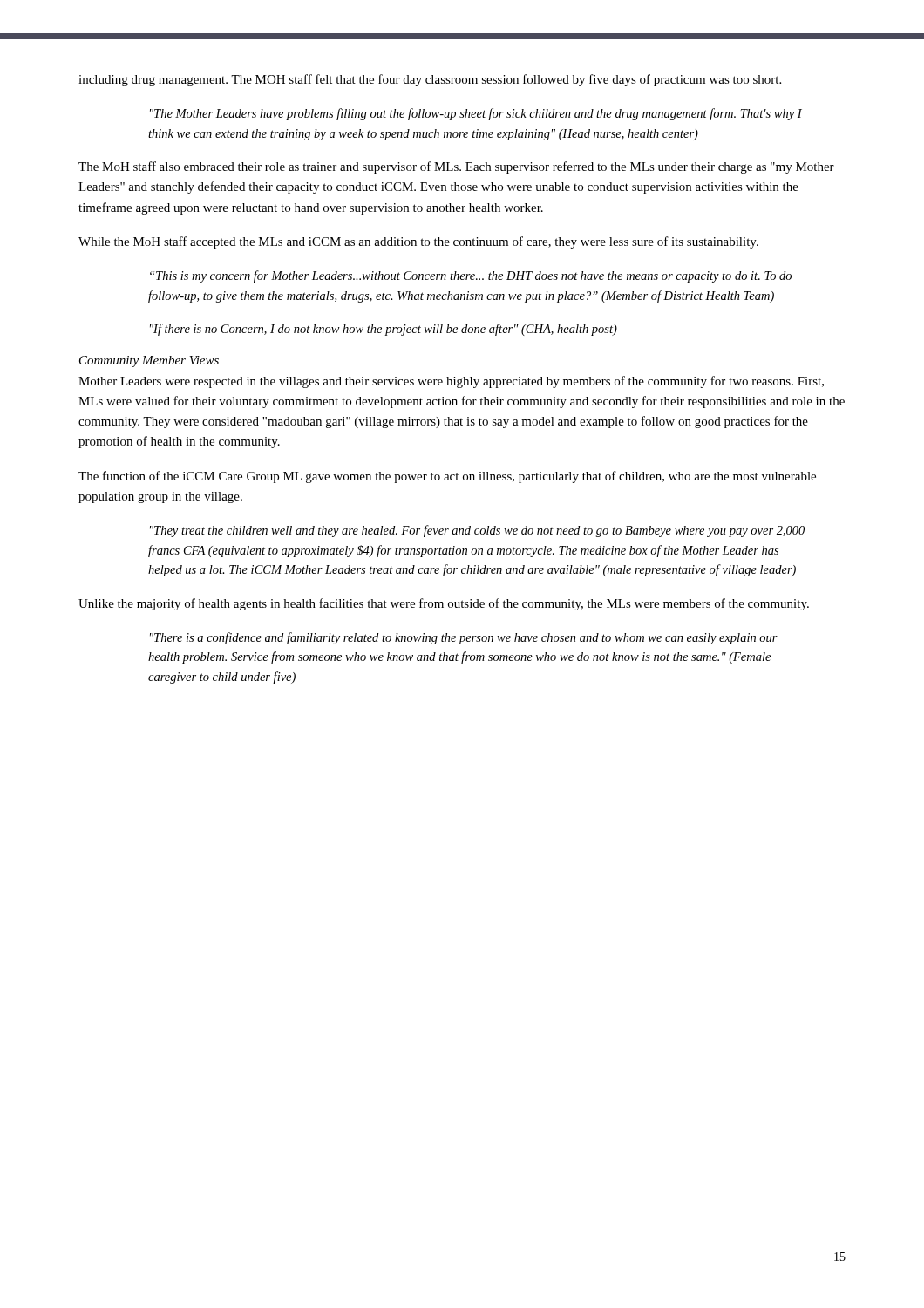Find the element starting "“This is my concern for Mother Leaders...without Concern"
Viewport: 924px width, 1308px height.
coord(470,286)
